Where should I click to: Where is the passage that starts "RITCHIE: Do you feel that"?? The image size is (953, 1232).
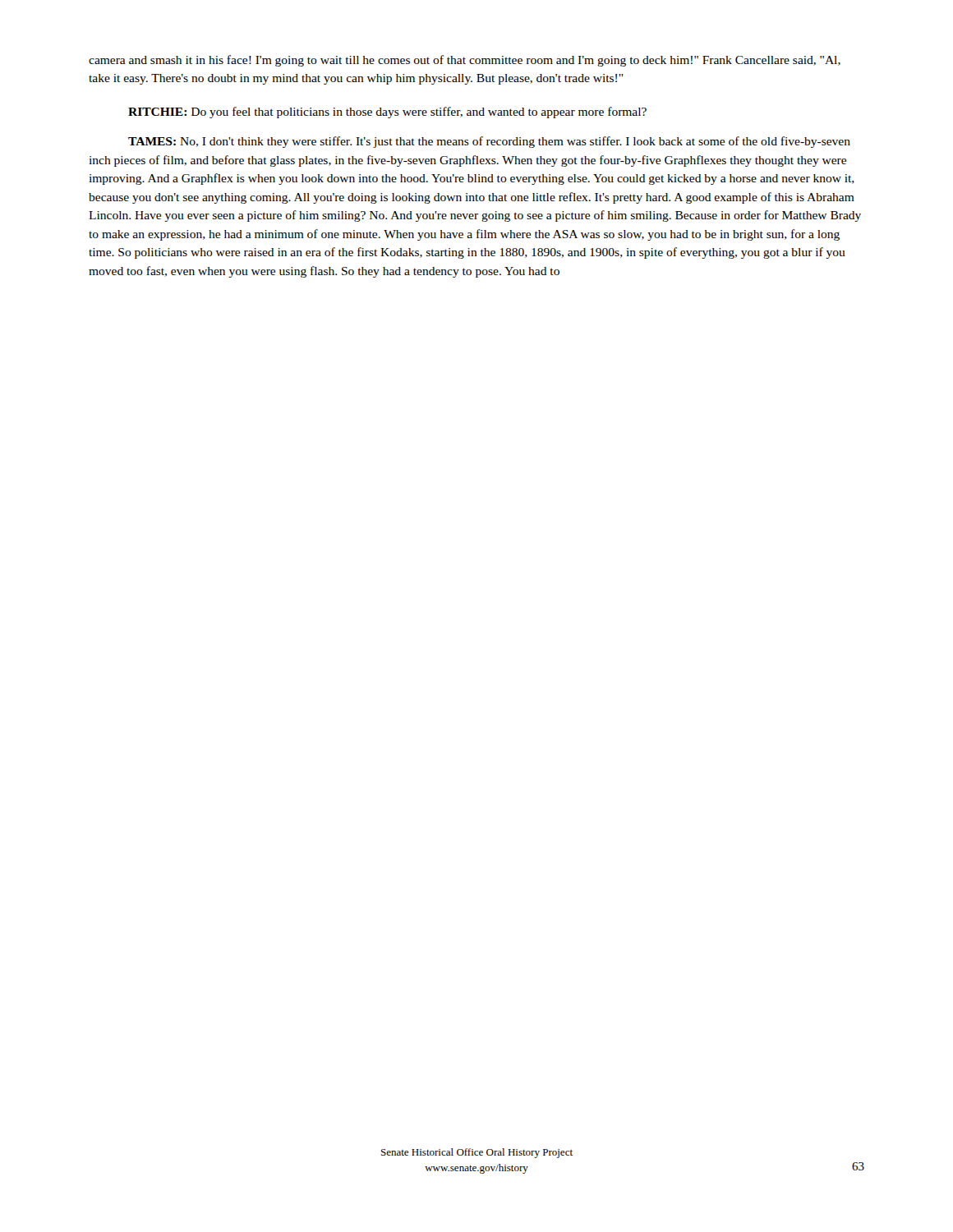388,111
